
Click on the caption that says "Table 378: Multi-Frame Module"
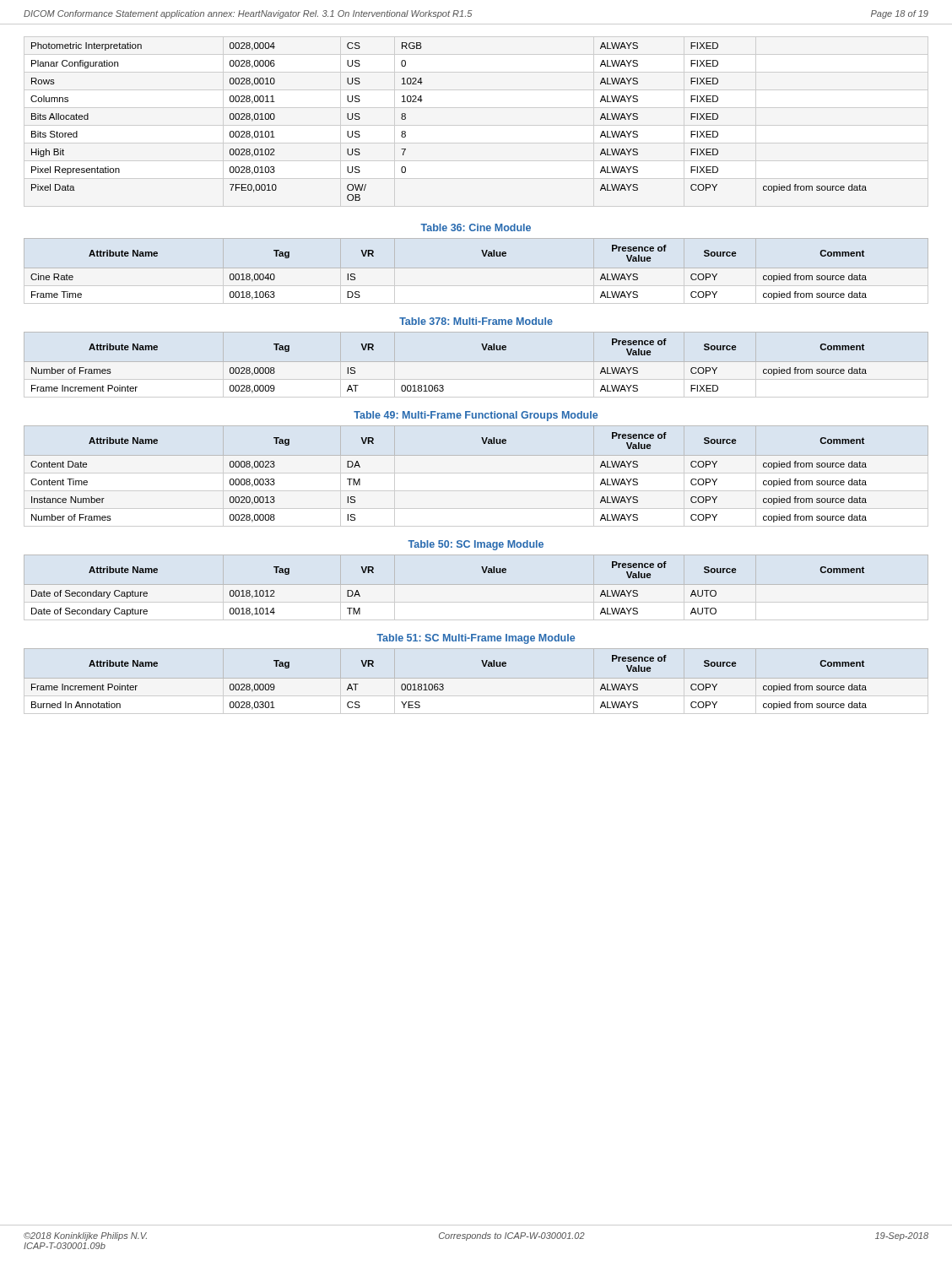pos(476,322)
